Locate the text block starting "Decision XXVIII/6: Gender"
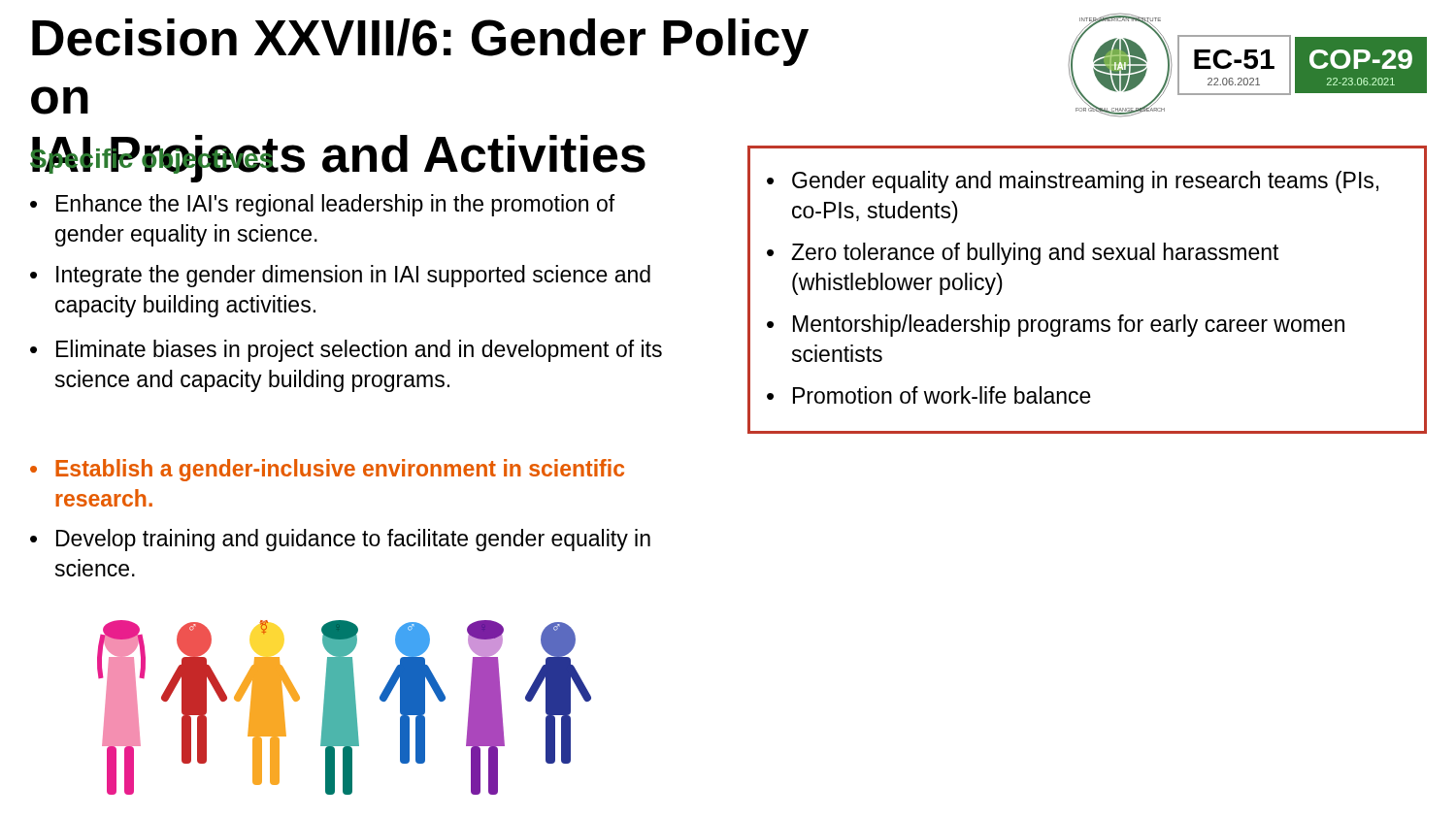1456x819 pixels. (x=420, y=42)
